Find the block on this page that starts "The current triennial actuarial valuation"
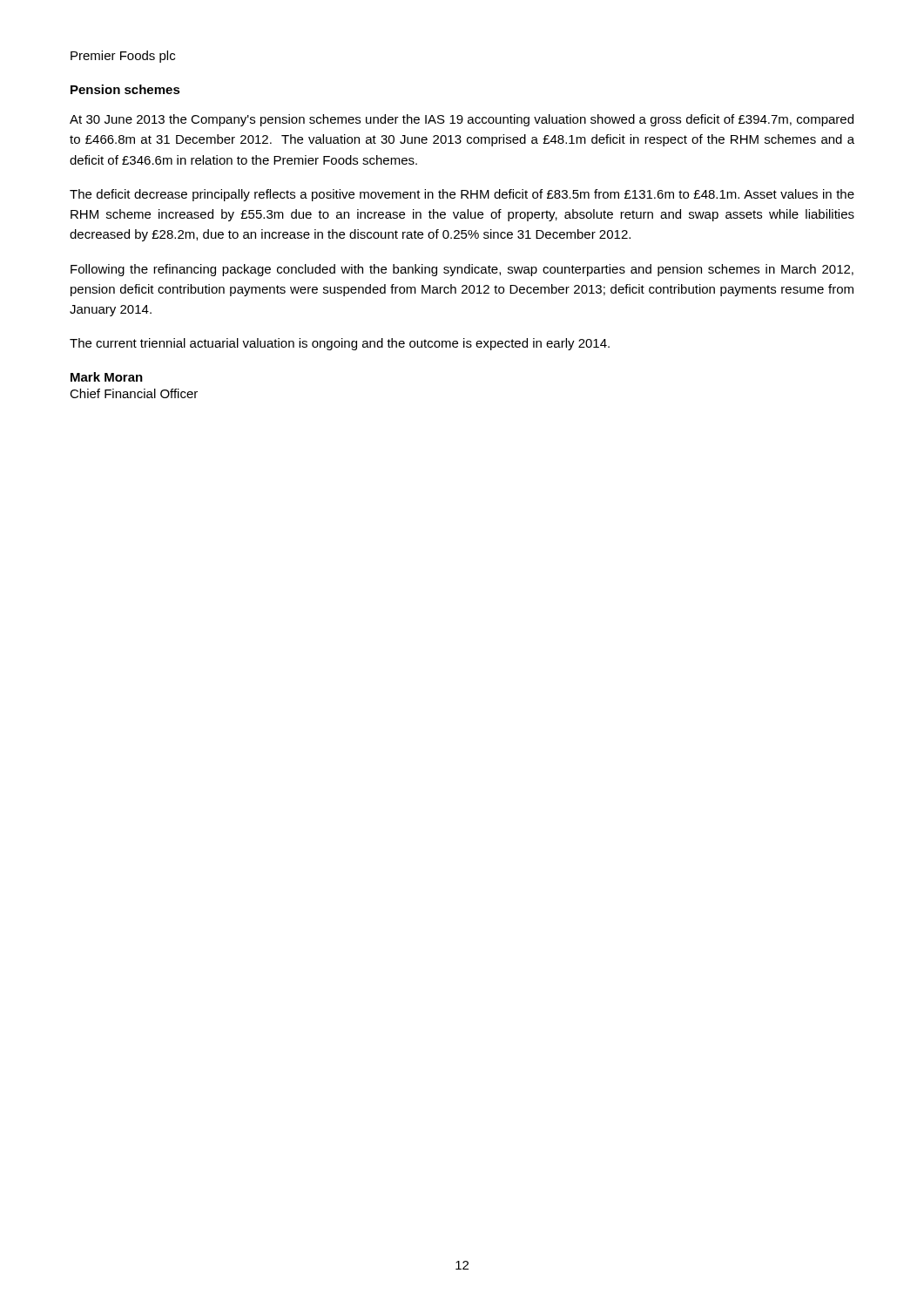This screenshot has height=1307, width=924. (x=340, y=343)
